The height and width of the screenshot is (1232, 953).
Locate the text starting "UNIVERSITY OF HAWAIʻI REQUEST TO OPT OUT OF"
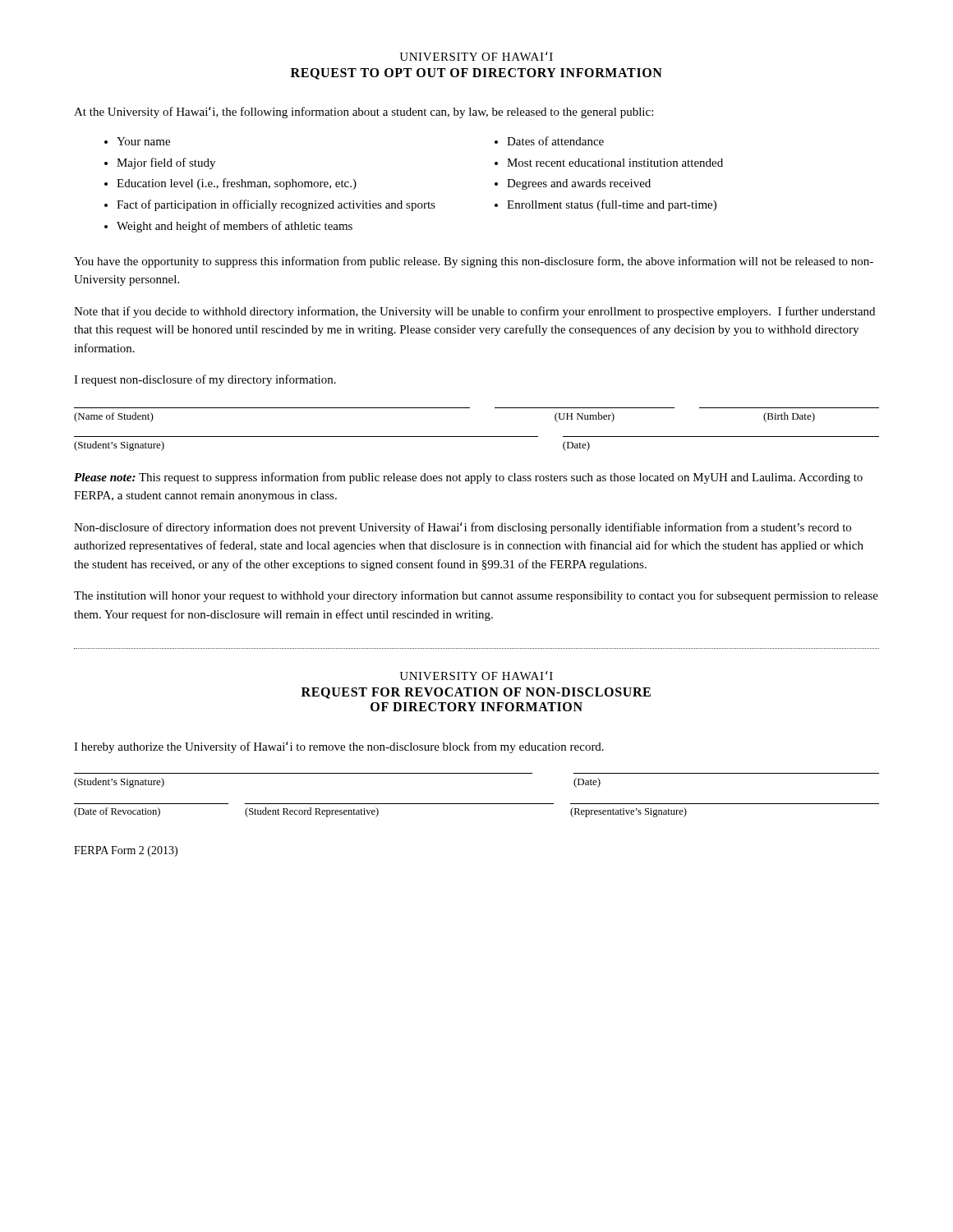pos(476,65)
